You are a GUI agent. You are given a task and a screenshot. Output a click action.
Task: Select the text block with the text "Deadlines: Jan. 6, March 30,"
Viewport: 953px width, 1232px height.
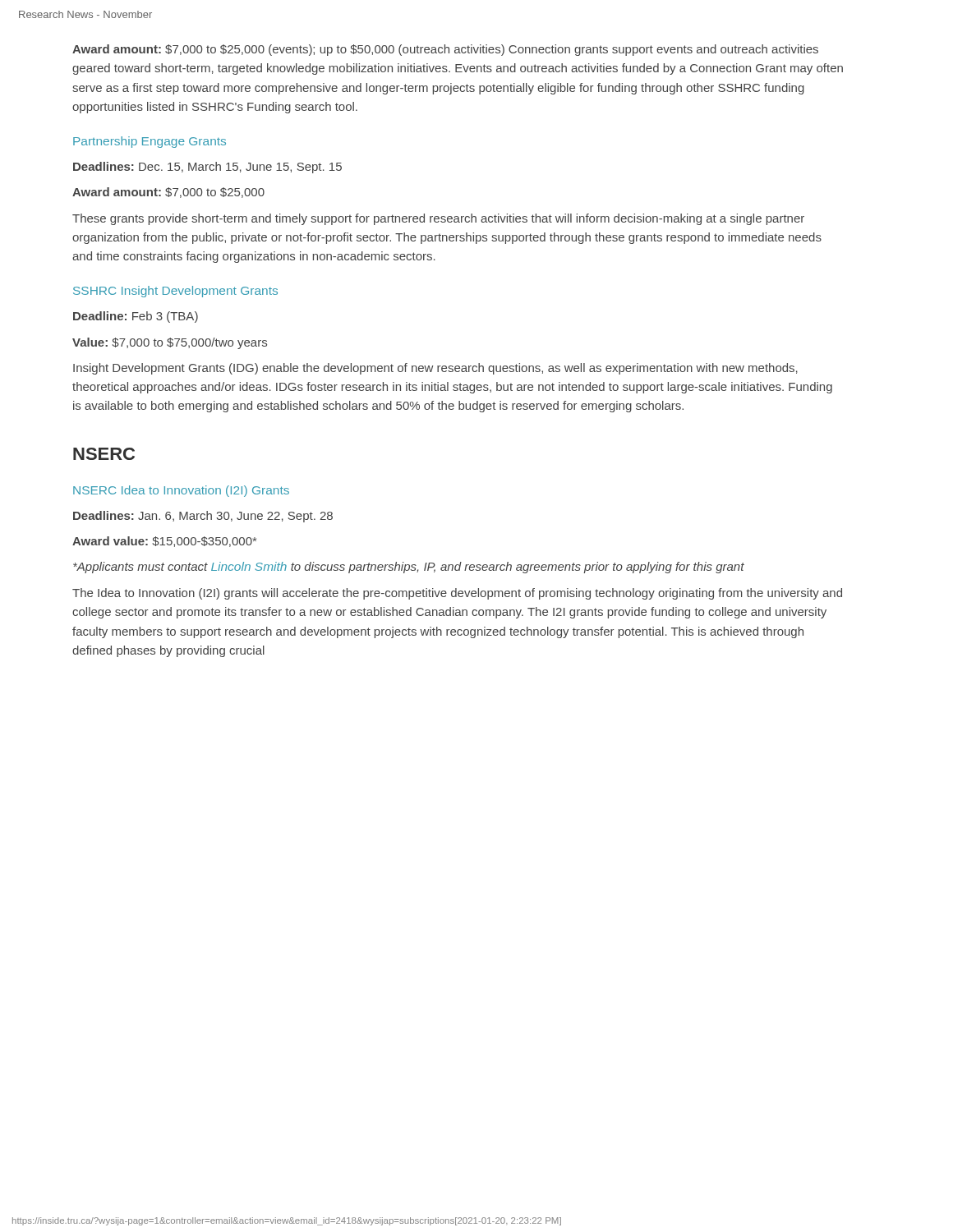pos(458,582)
